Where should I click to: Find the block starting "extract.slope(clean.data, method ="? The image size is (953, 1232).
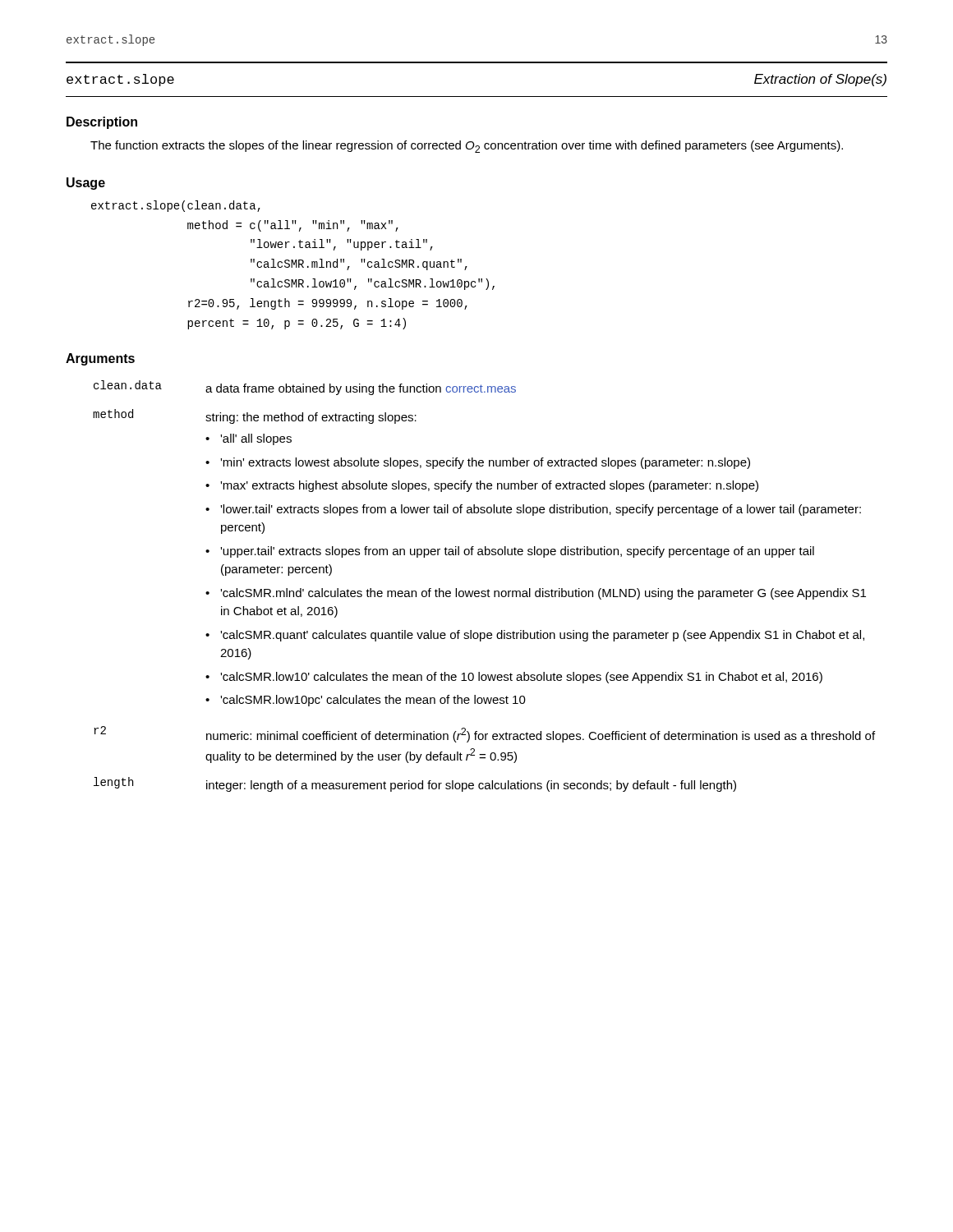coord(294,265)
